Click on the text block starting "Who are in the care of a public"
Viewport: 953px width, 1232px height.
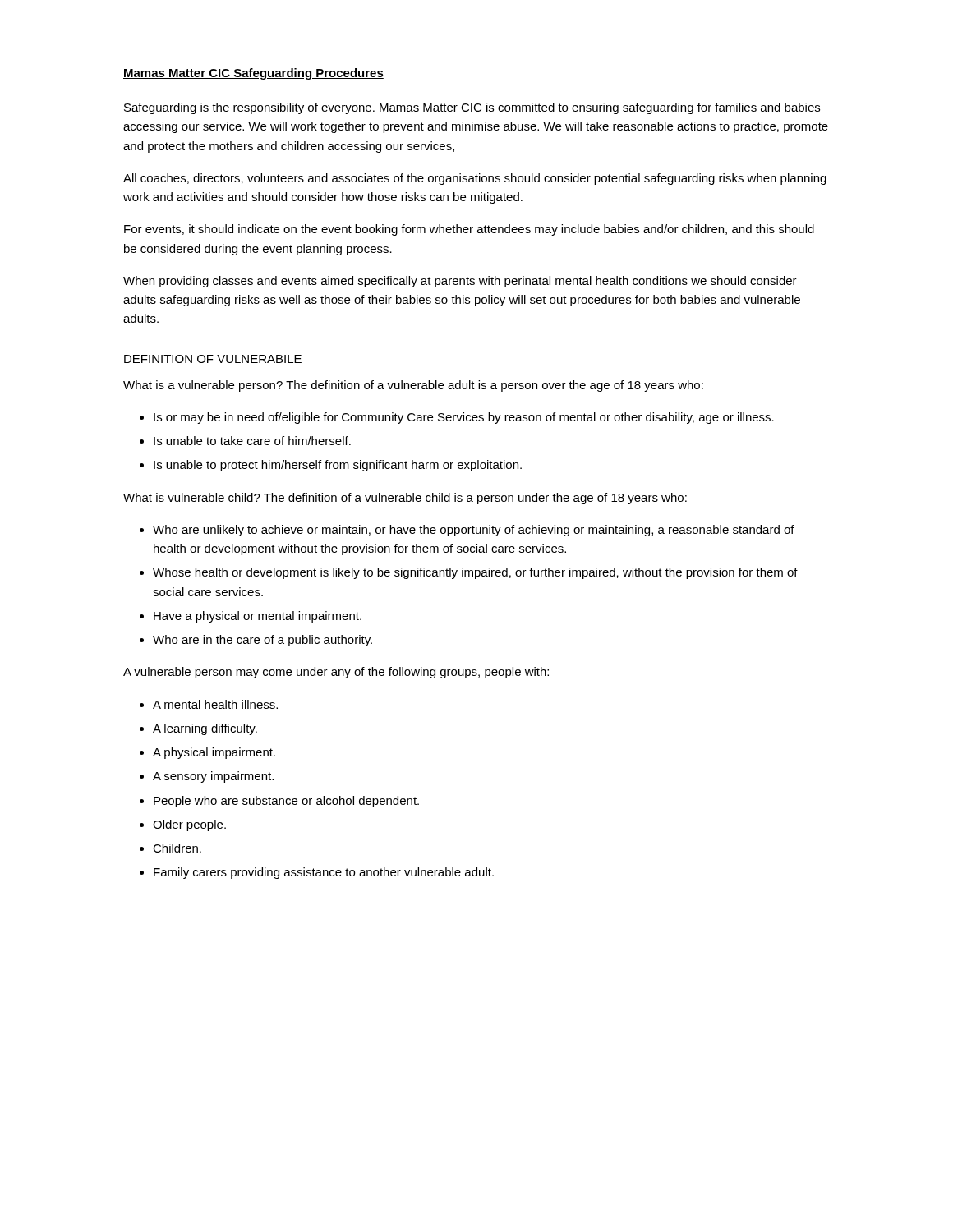point(263,639)
